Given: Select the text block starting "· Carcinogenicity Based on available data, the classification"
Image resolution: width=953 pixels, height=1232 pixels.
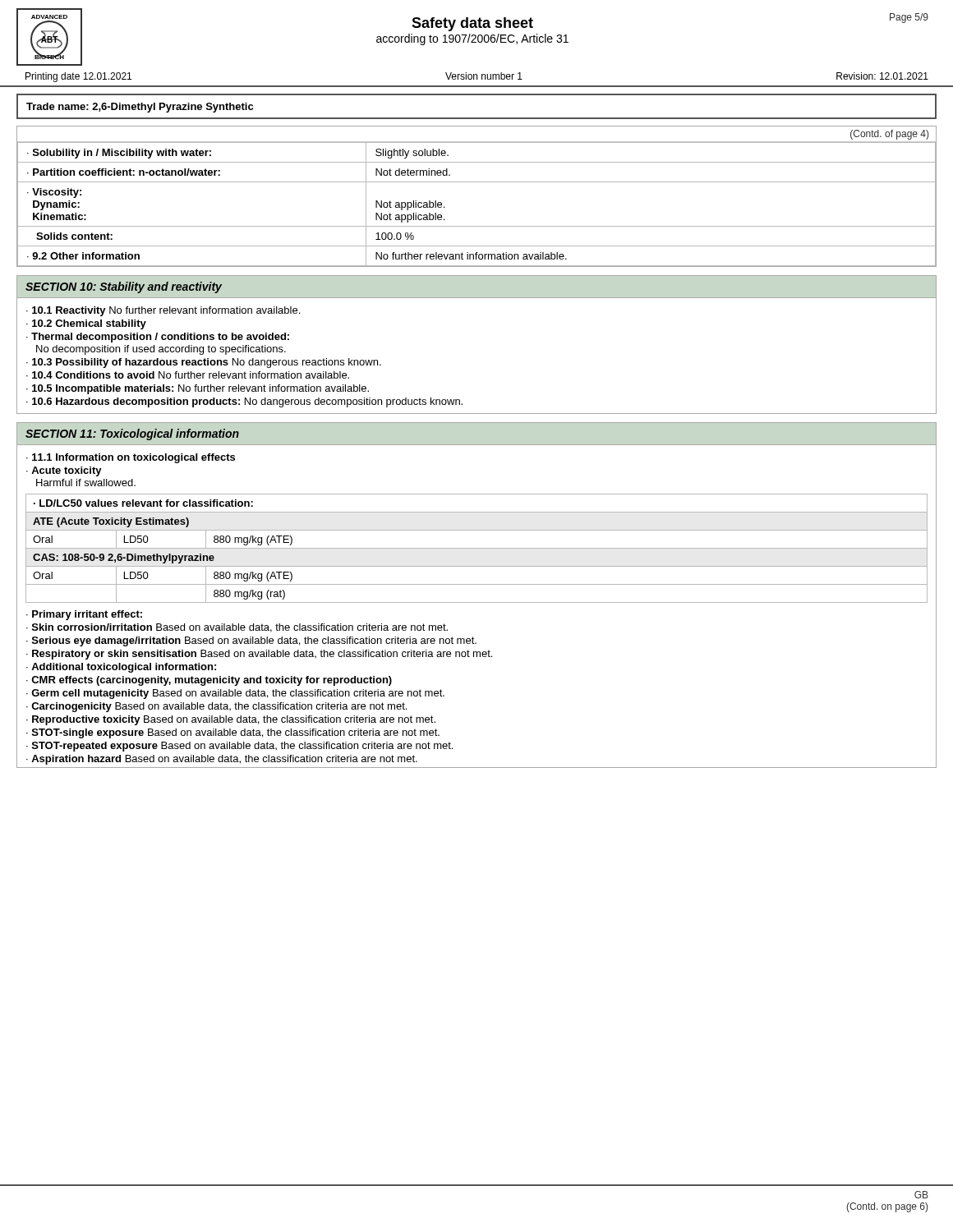Looking at the screenshot, I should pos(217,706).
